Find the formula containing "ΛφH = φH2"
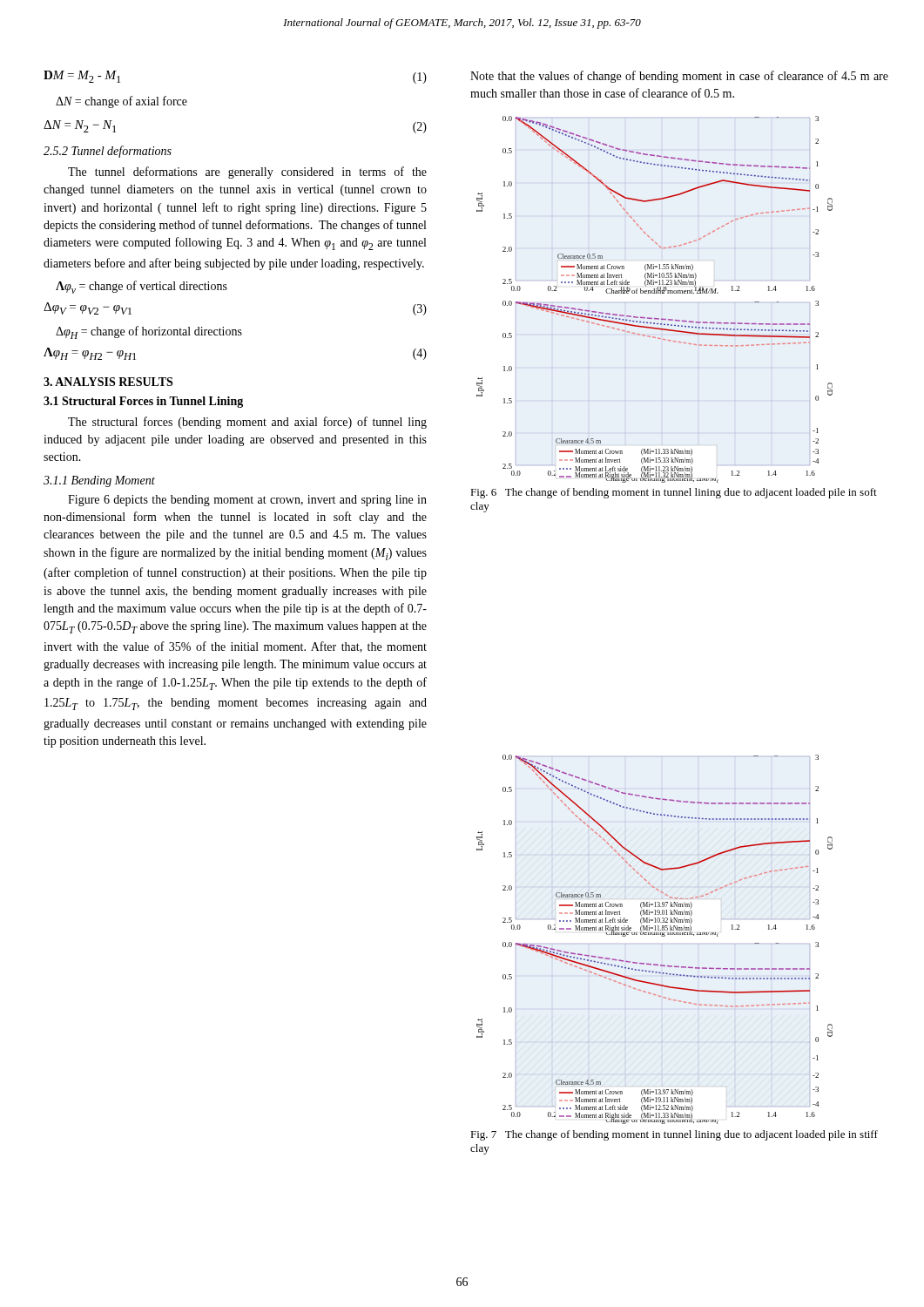The height and width of the screenshot is (1307, 924). point(85,353)
